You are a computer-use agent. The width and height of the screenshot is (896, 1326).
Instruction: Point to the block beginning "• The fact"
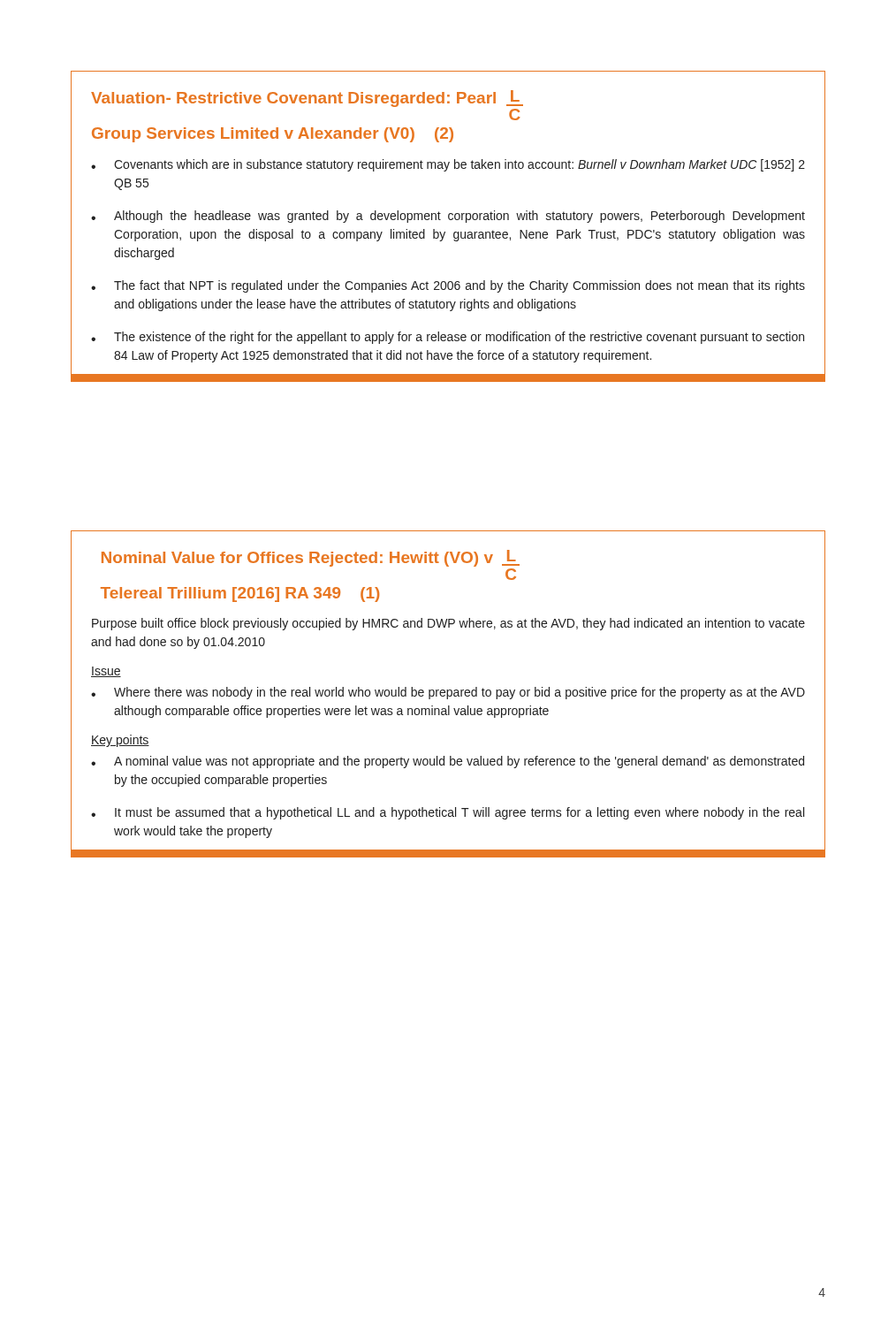pos(448,295)
